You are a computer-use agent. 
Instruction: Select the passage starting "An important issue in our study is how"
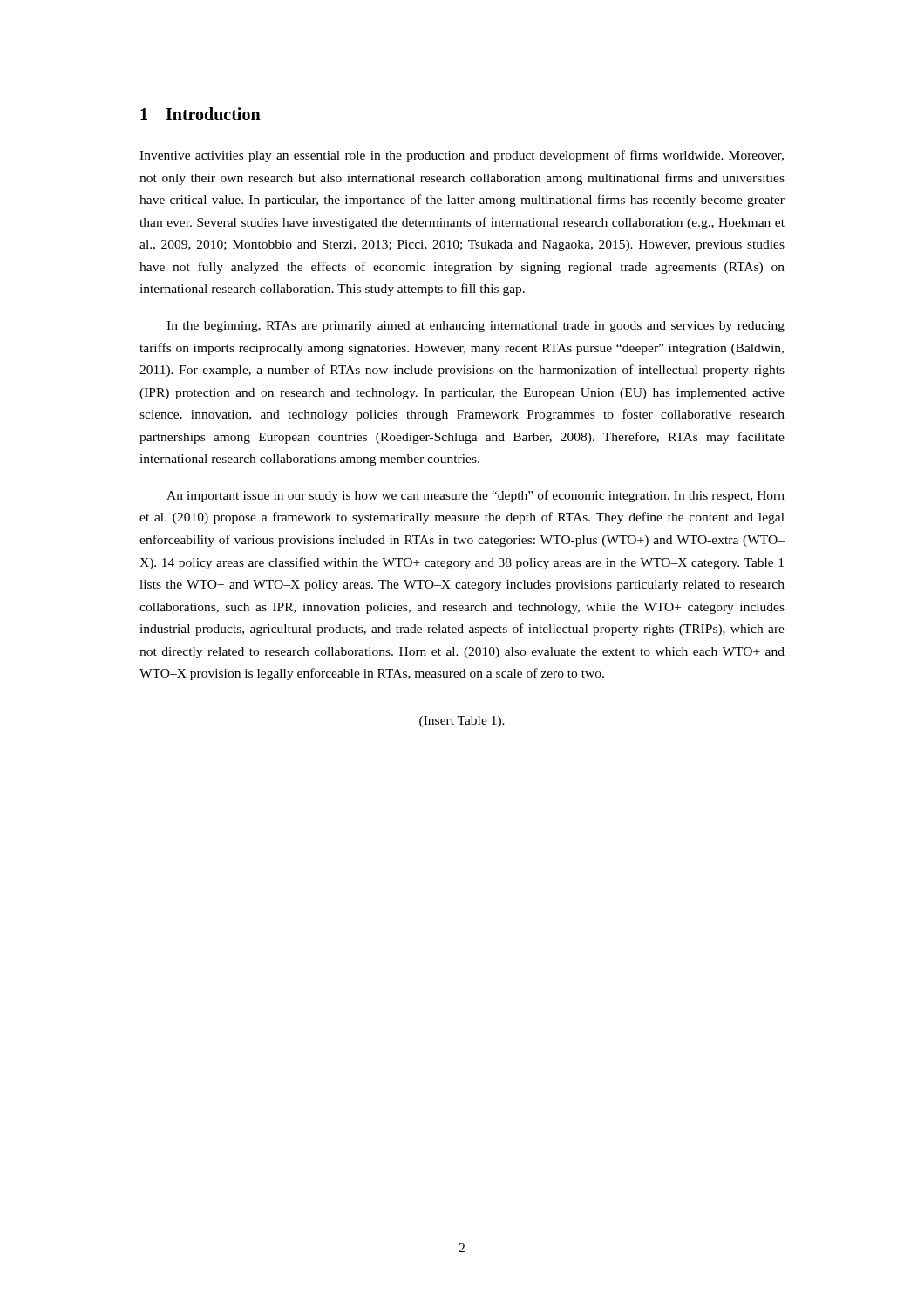tap(462, 584)
